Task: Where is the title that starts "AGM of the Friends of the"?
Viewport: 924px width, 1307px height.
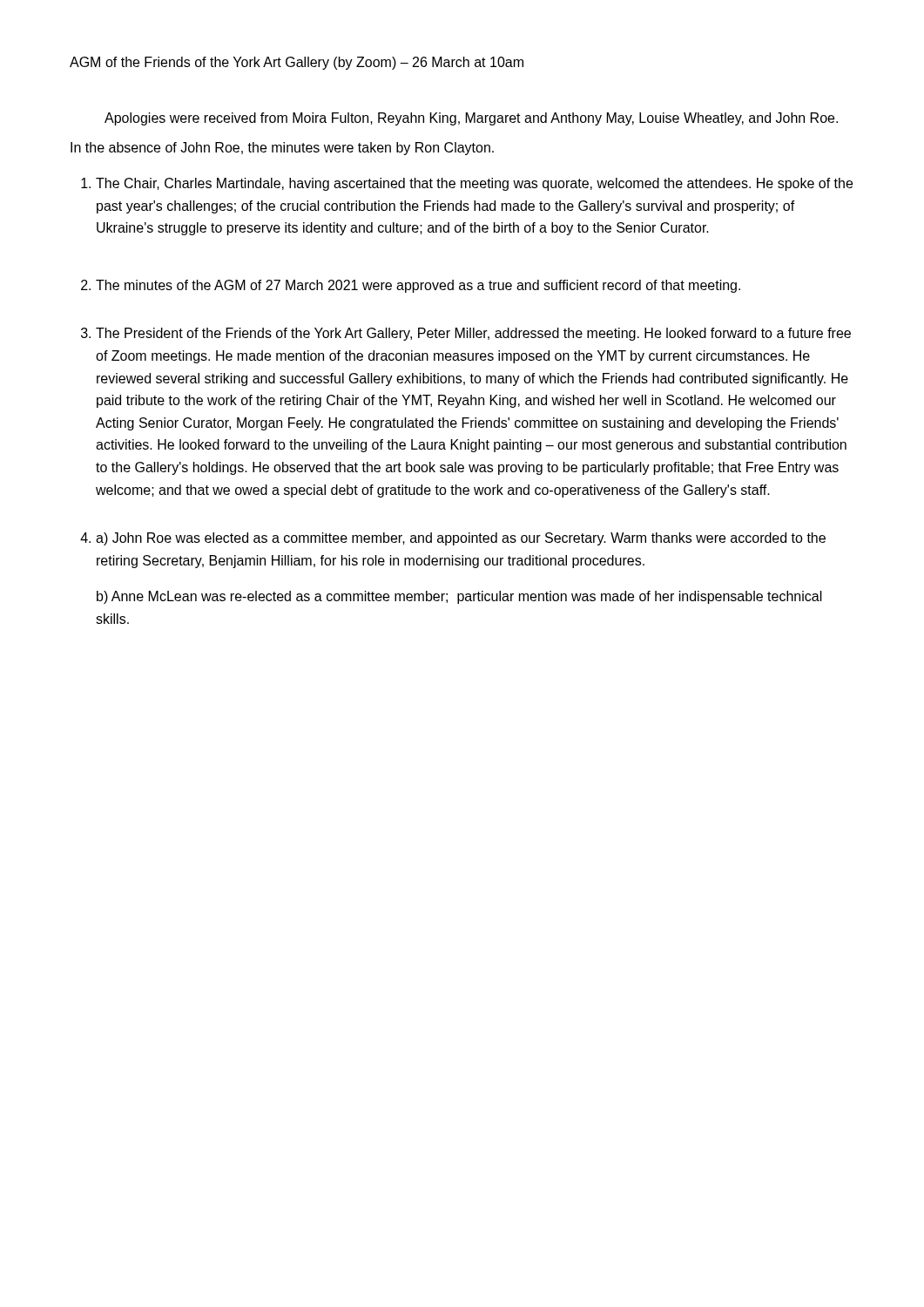Action: pyautogui.click(x=297, y=62)
